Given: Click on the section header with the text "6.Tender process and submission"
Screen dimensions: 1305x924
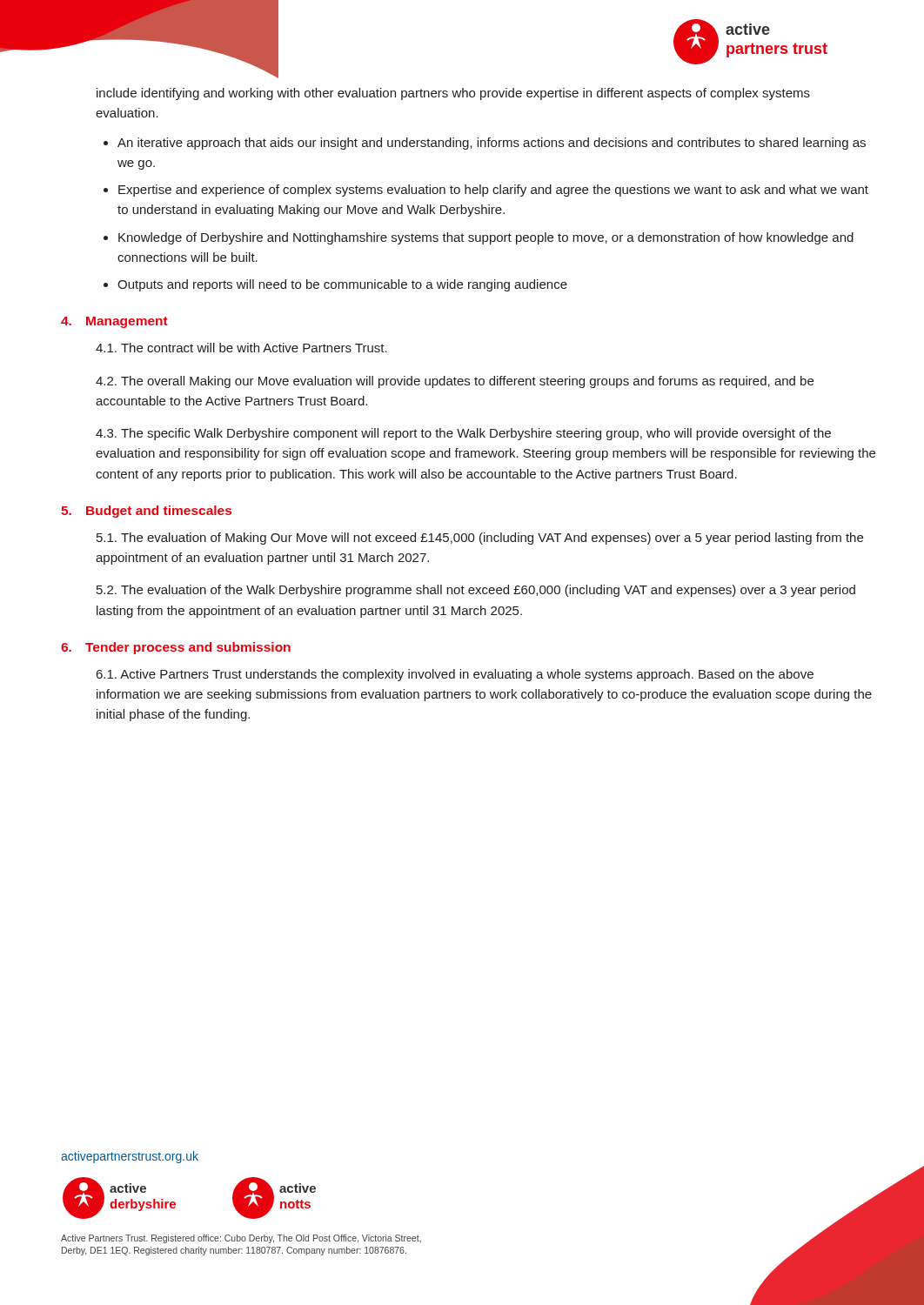Looking at the screenshot, I should pos(176,647).
